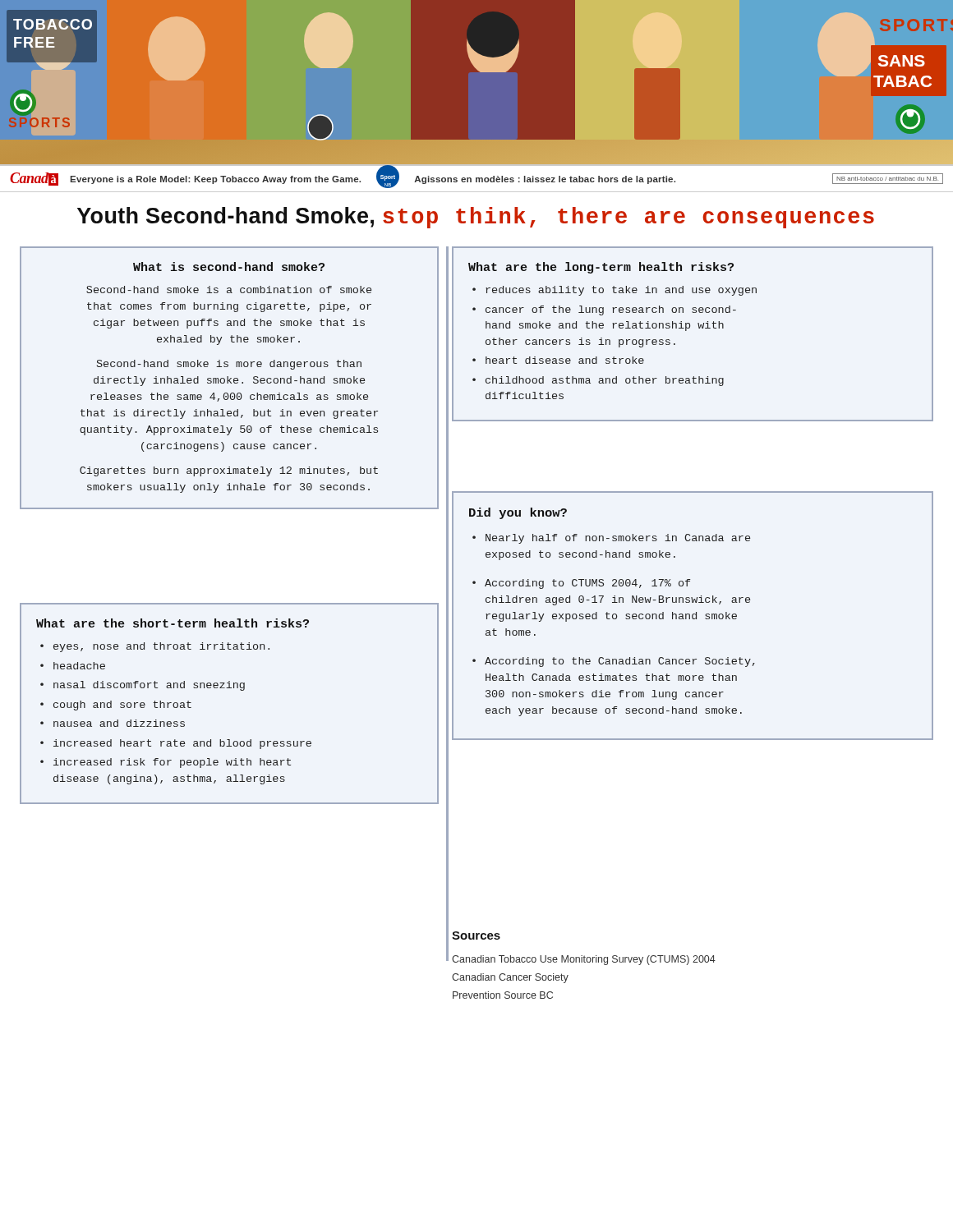This screenshot has width=953, height=1232.
Task: Select the list item that says "•cancer of the lung"
Action: pos(604,325)
